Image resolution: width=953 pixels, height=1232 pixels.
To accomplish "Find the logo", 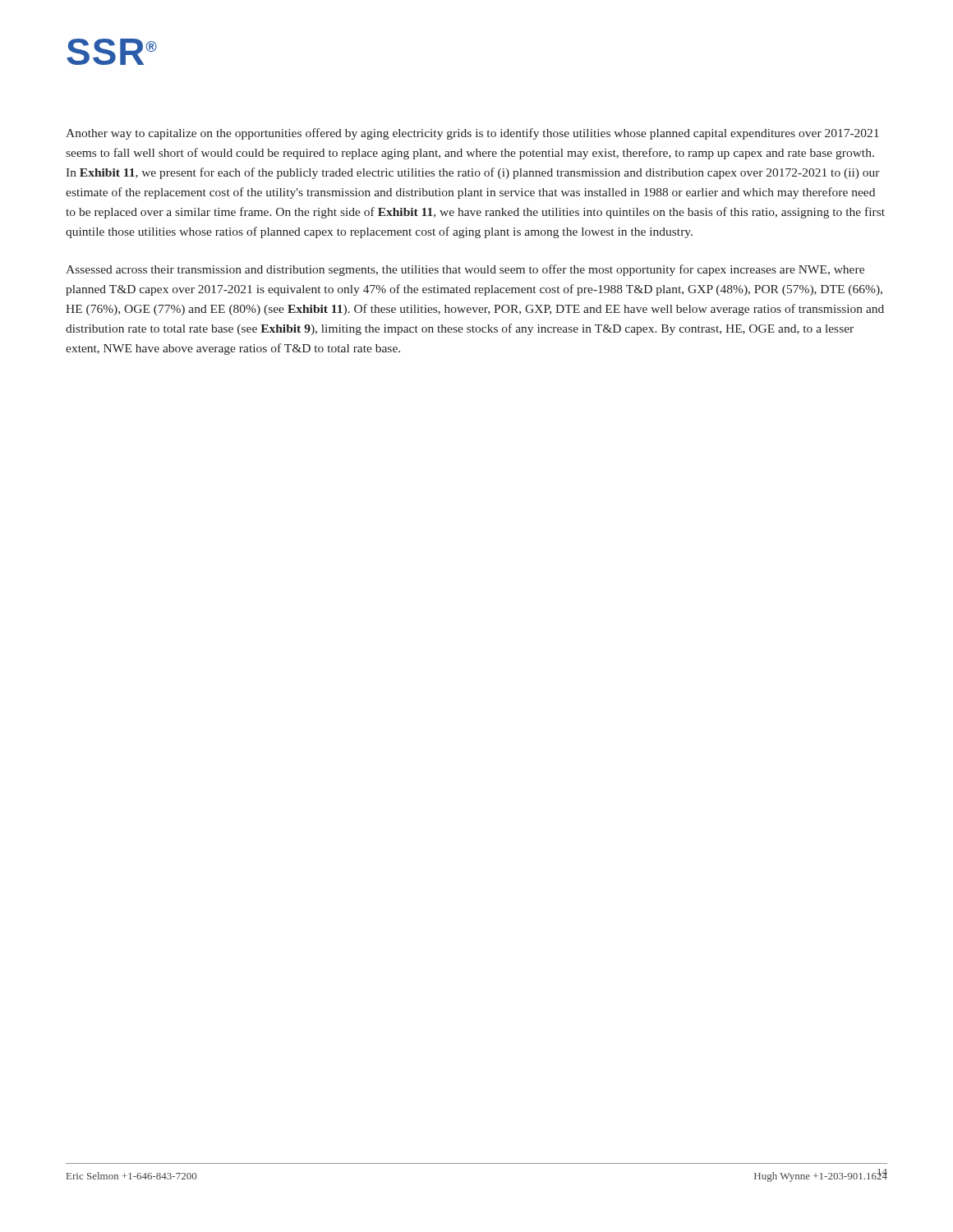I will click(112, 52).
